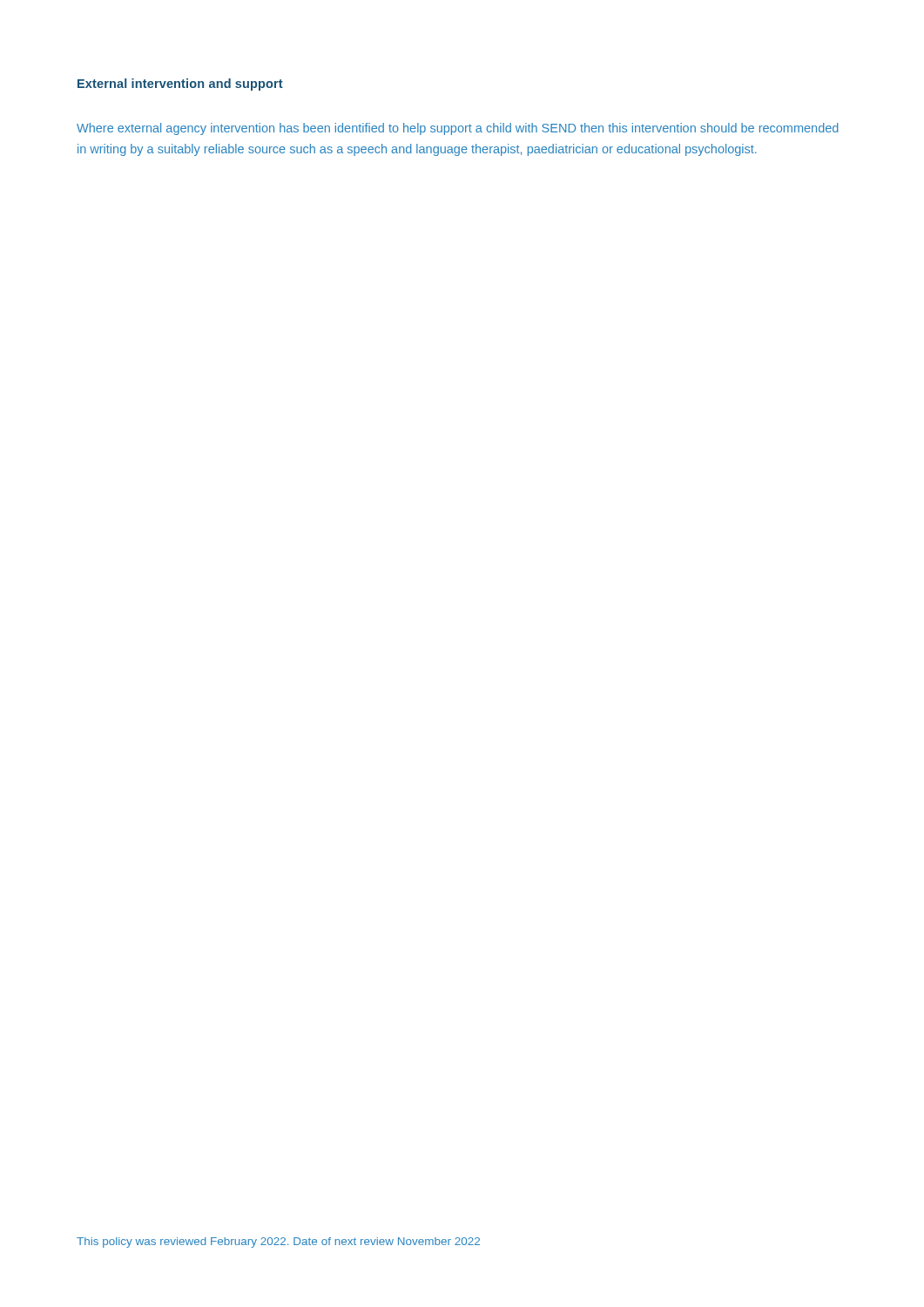Find the section header on this page that starts "External intervention and"
This screenshot has width=924, height=1307.
(x=180, y=84)
